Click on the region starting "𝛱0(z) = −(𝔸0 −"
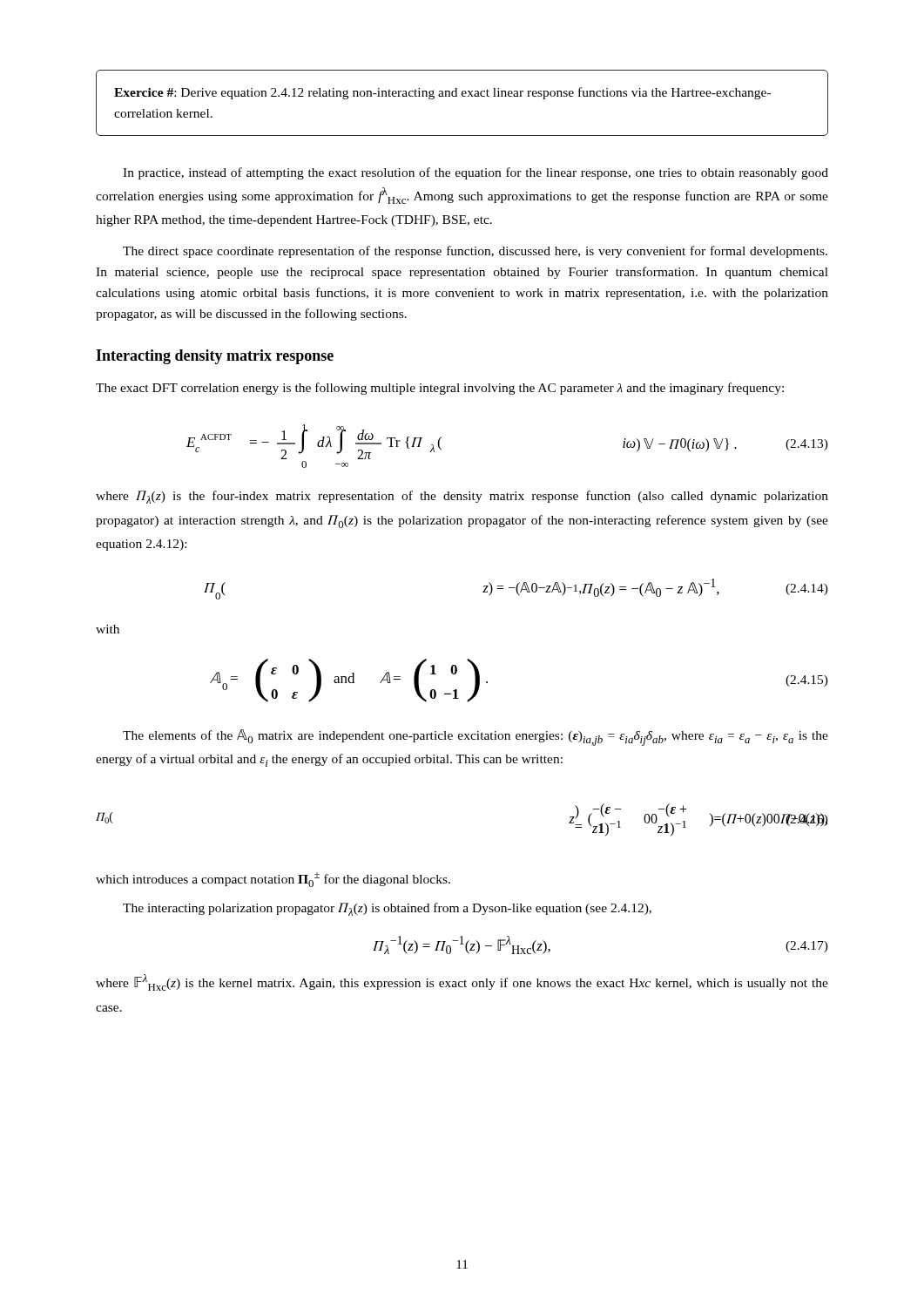This screenshot has height=1307, width=924. (516, 588)
